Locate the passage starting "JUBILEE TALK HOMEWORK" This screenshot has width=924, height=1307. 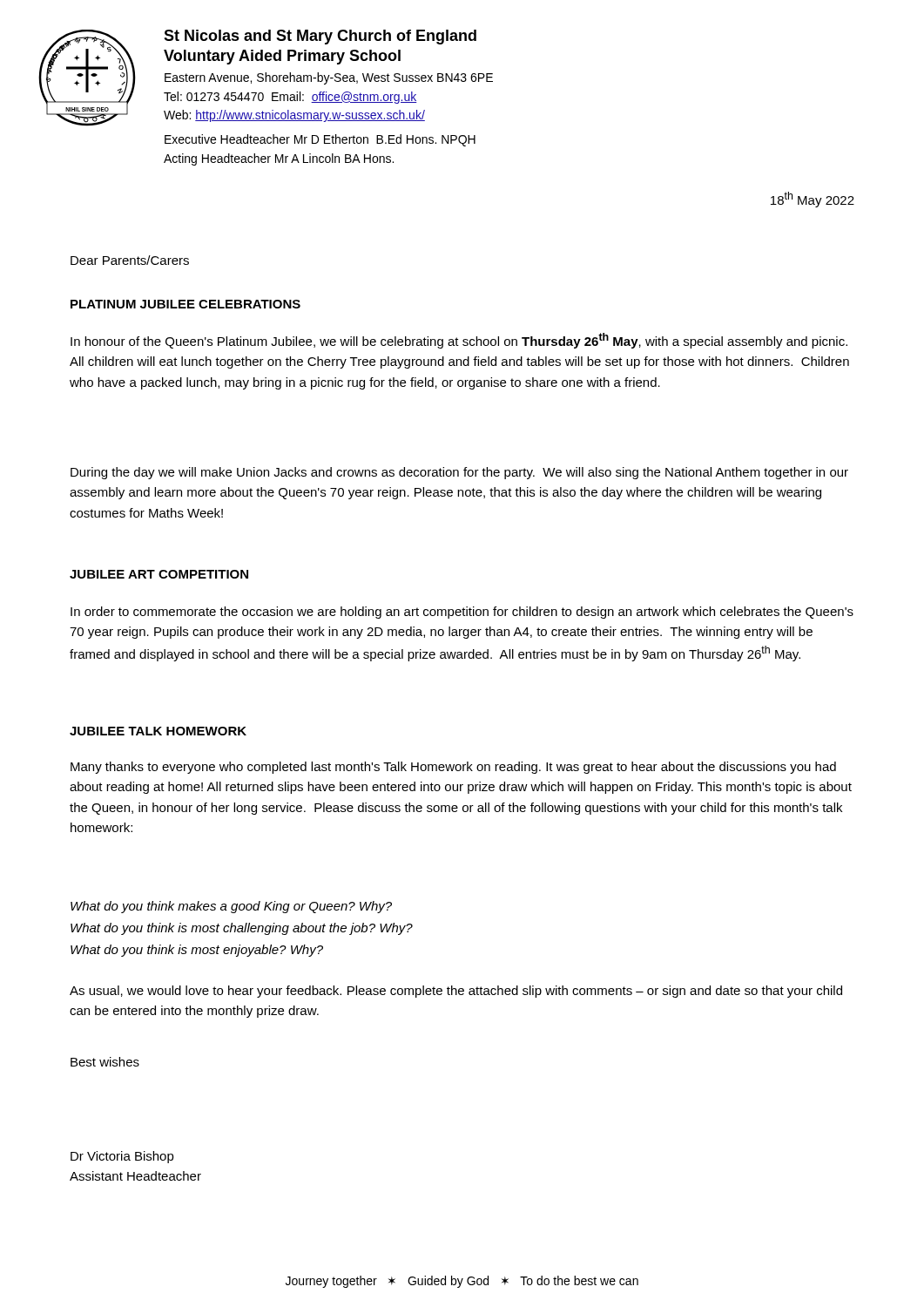click(158, 731)
